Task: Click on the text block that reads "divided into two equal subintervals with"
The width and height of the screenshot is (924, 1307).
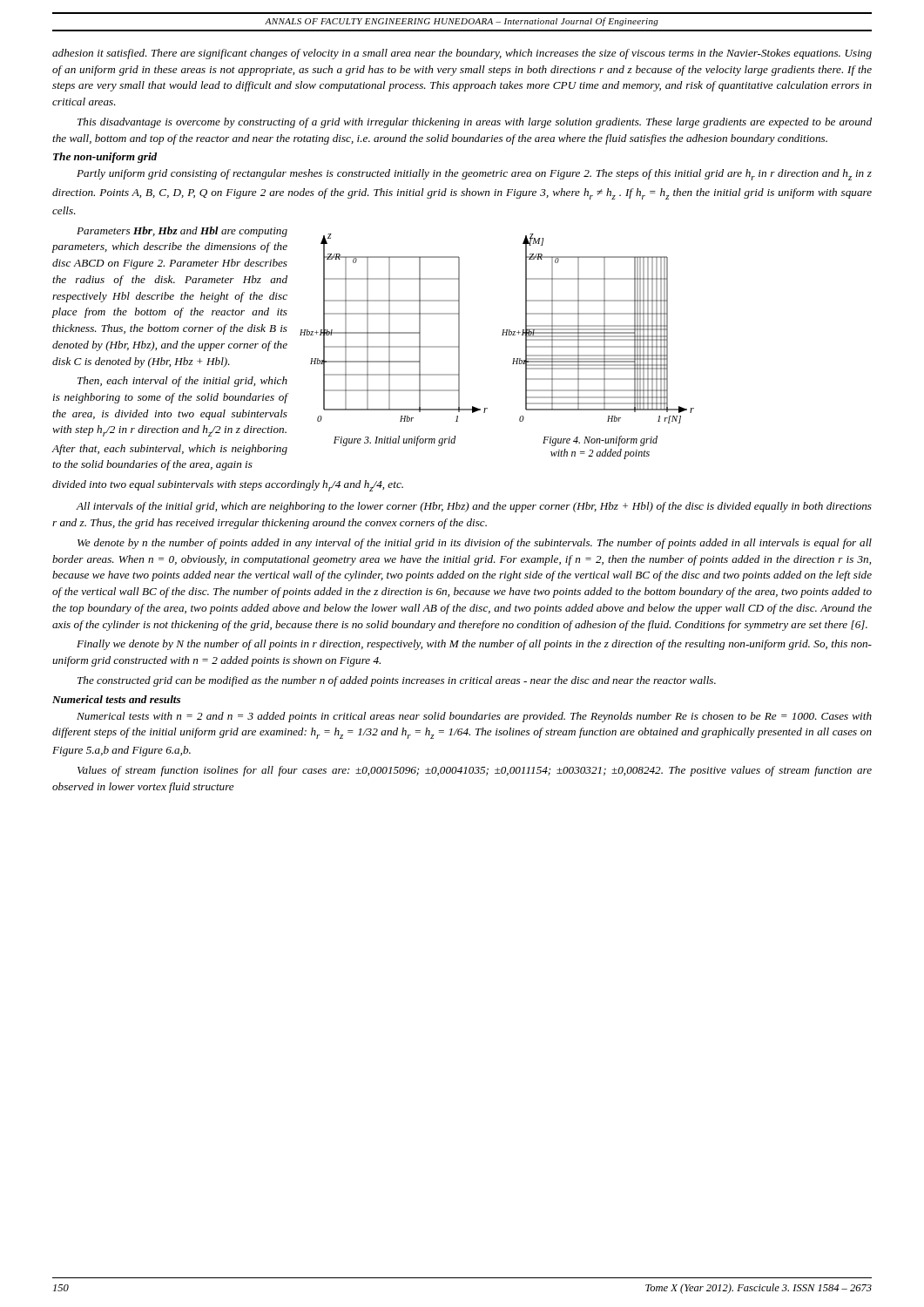Action: tap(462, 583)
